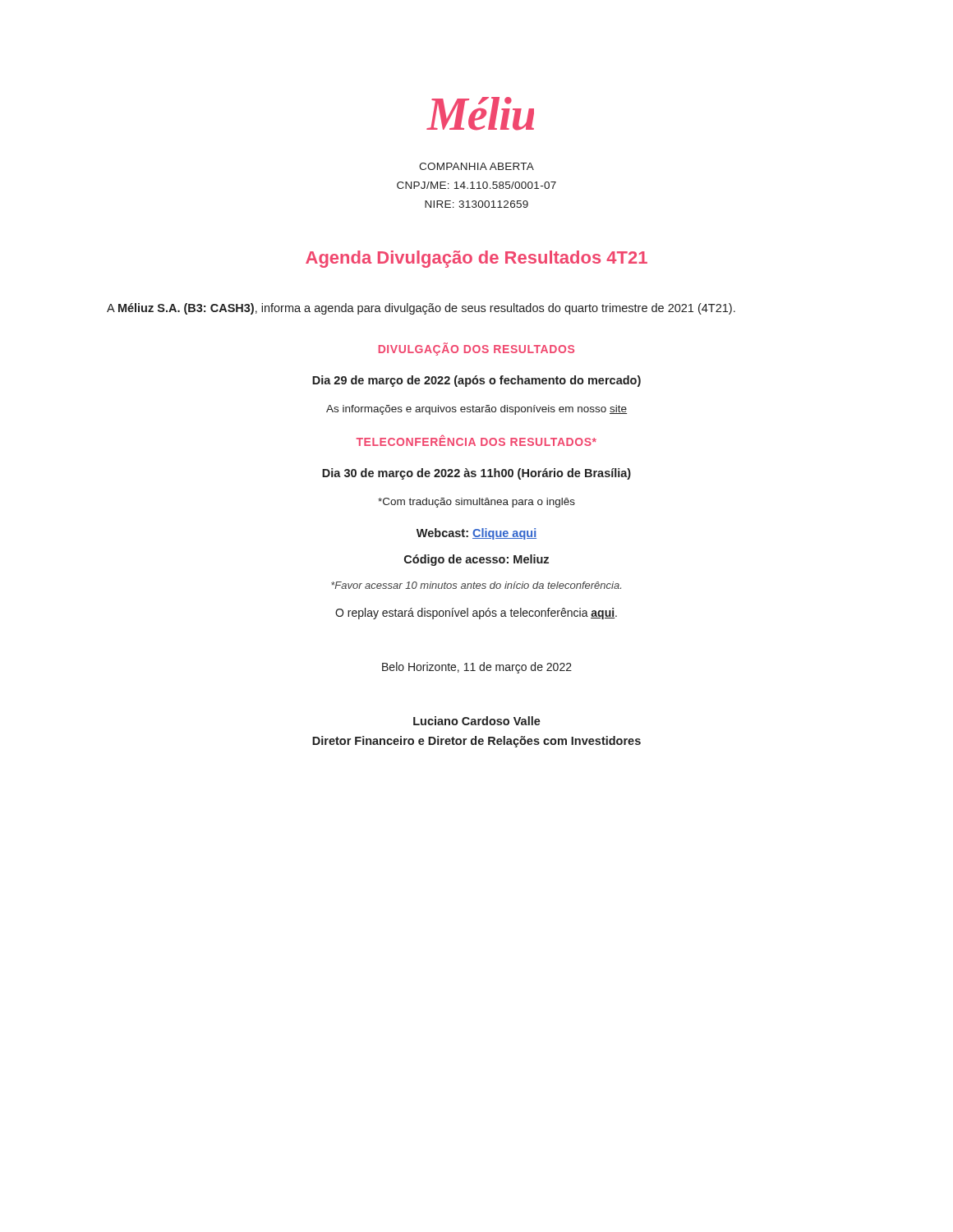Where does it say "Agenda Divulgação de Resultados 4T21"?
The height and width of the screenshot is (1232, 953).
tap(476, 257)
